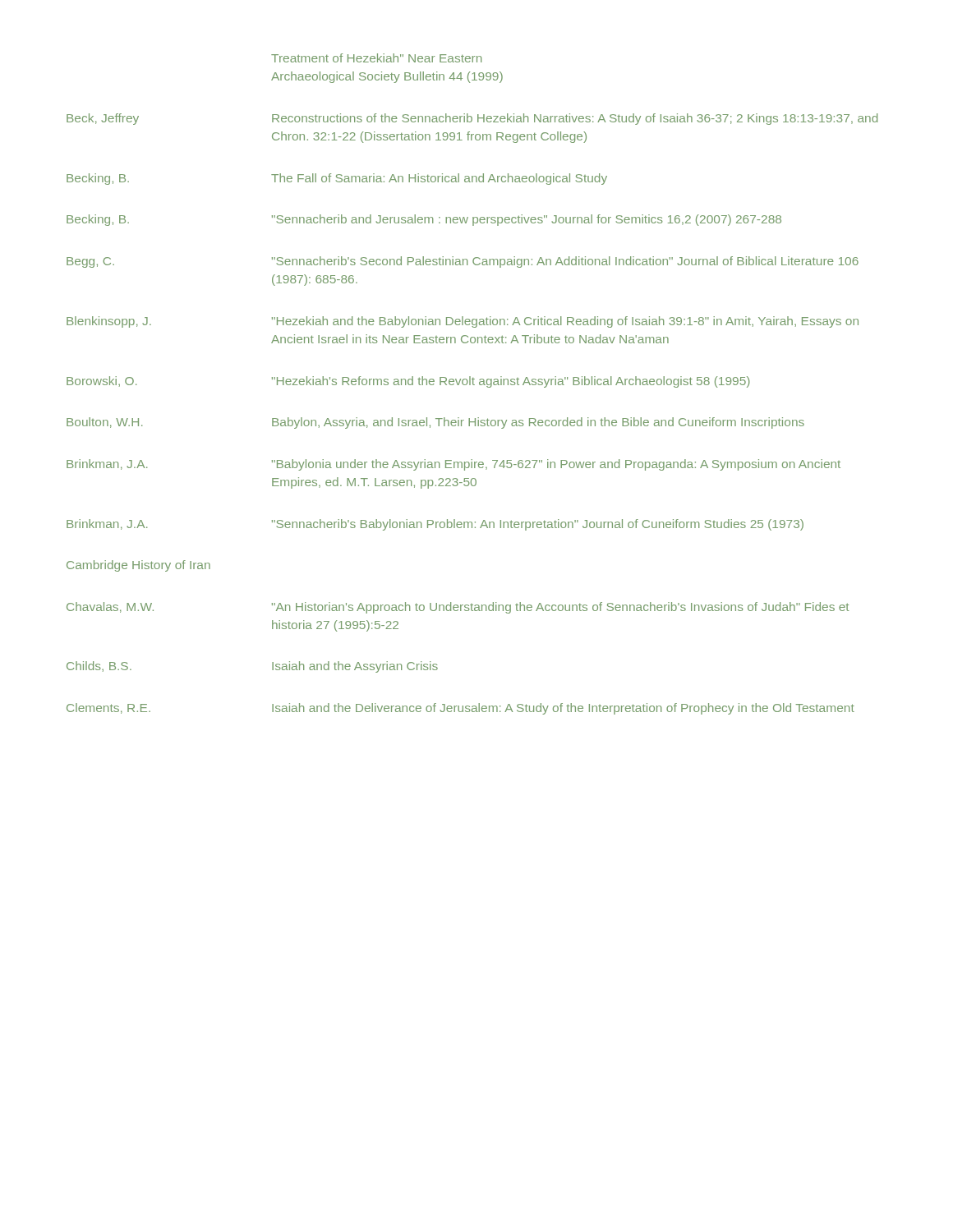
Task: Point to the region starting "Brinkman, J.A. "Babylonia under the"
Action: click(476, 473)
